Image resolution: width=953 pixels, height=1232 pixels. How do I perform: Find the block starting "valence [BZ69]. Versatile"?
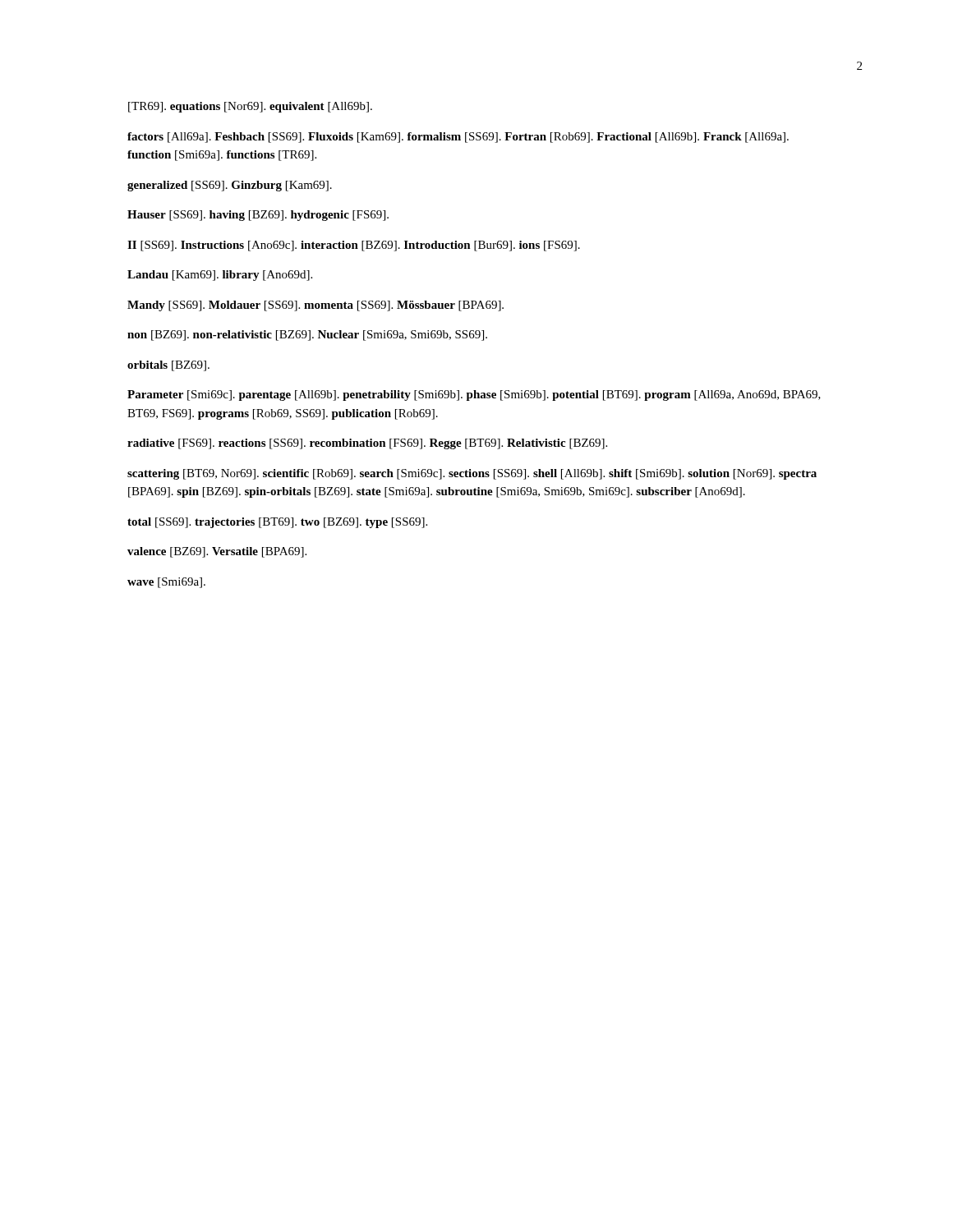217,551
